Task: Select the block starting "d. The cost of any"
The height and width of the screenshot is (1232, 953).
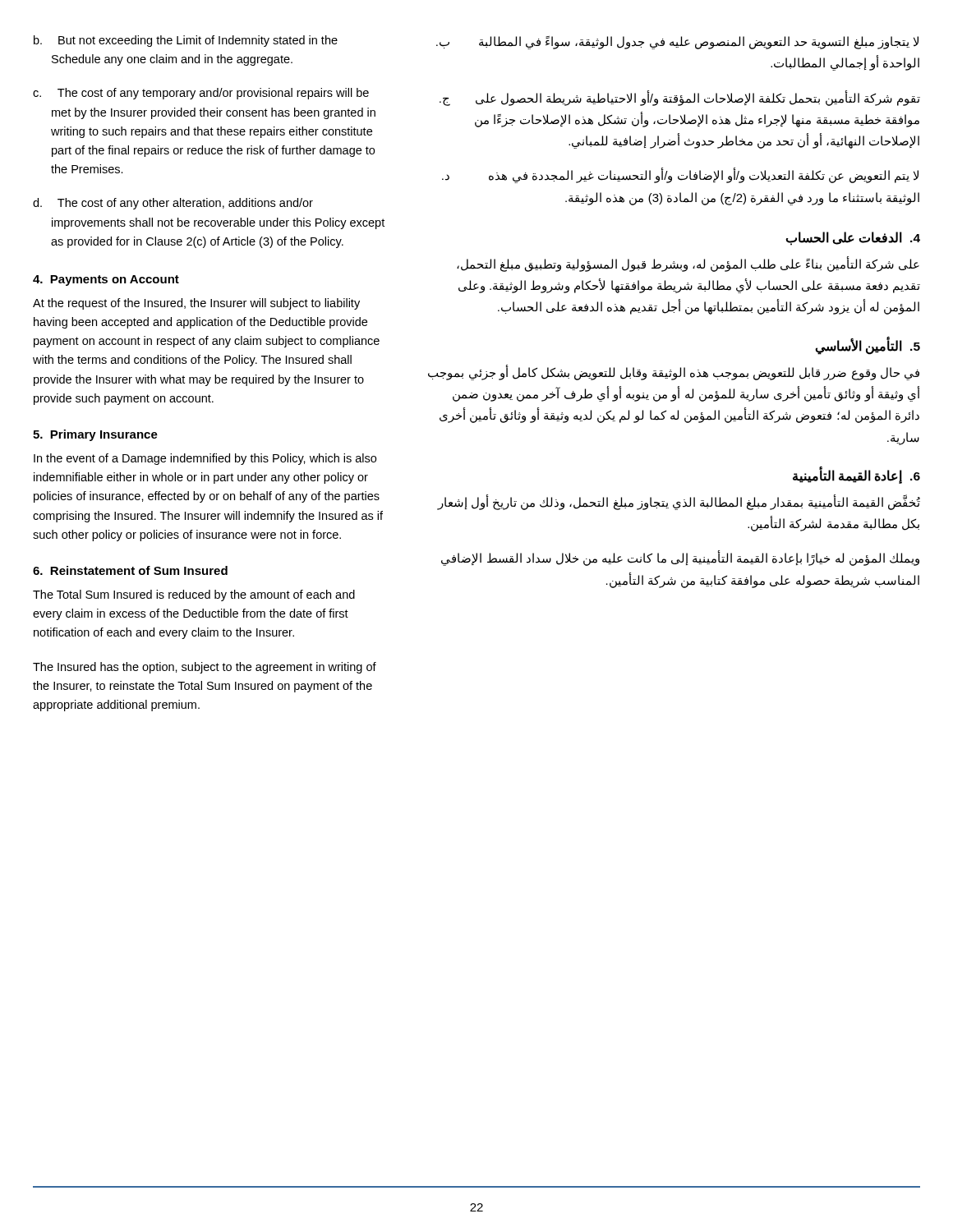Action: (210, 223)
